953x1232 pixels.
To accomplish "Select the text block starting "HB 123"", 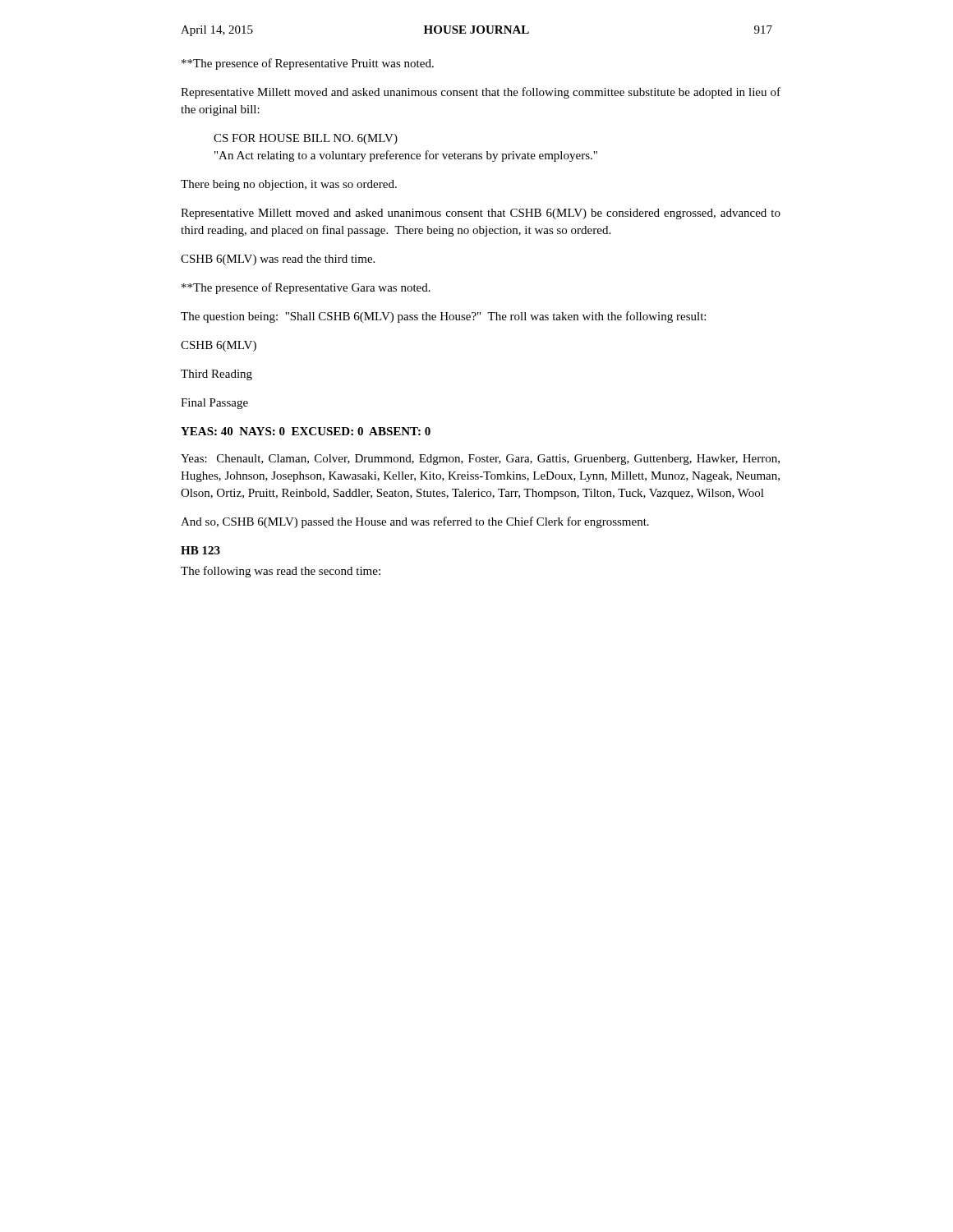I will click(200, 550).
